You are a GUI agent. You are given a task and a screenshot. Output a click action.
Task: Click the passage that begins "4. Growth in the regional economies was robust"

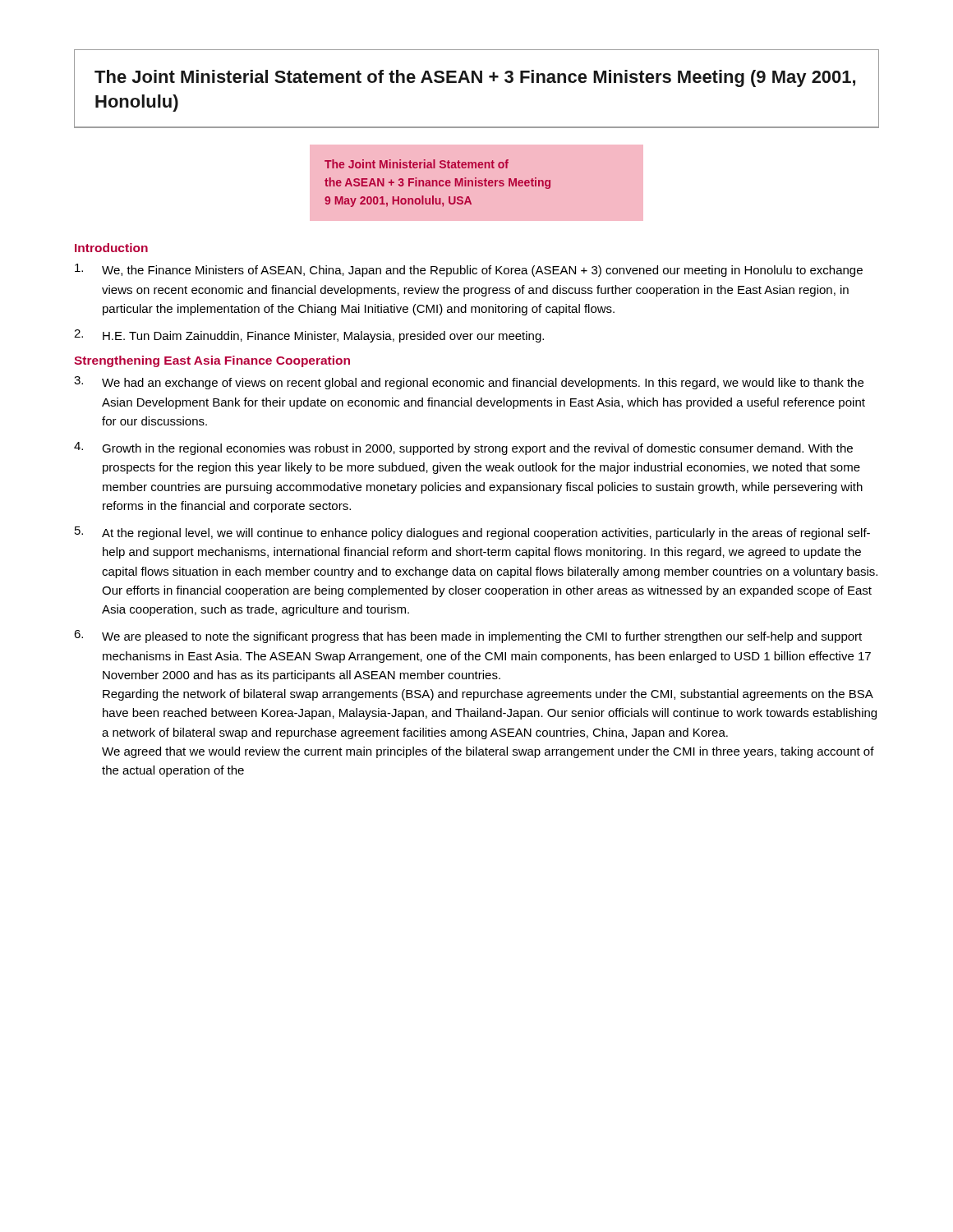[476, 477]
